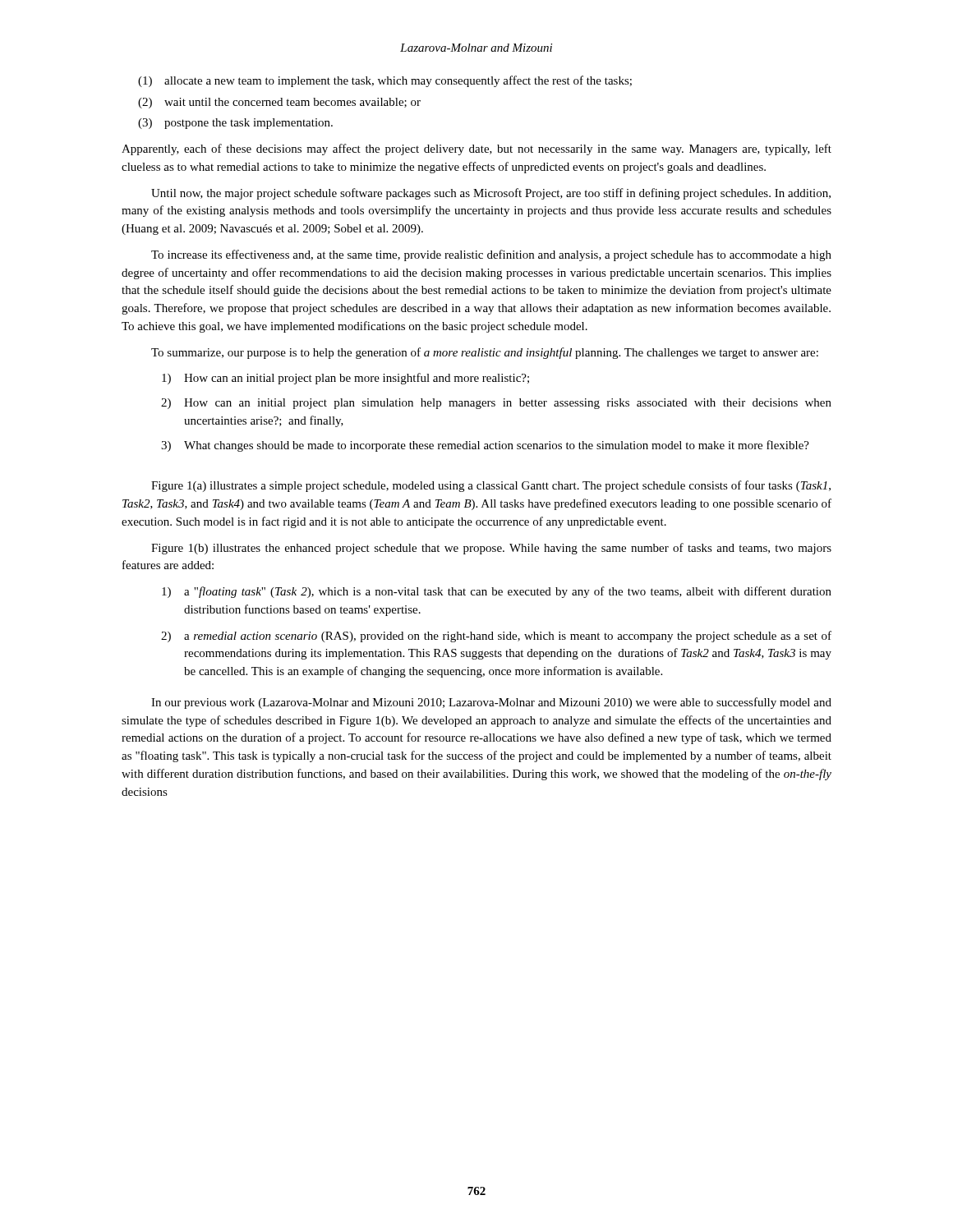Find the text block containing "Figure 1(a) illustrates a simple"
Image resolution: width=953 pixels, height=1232 pixels.
(x=476, y=503)
